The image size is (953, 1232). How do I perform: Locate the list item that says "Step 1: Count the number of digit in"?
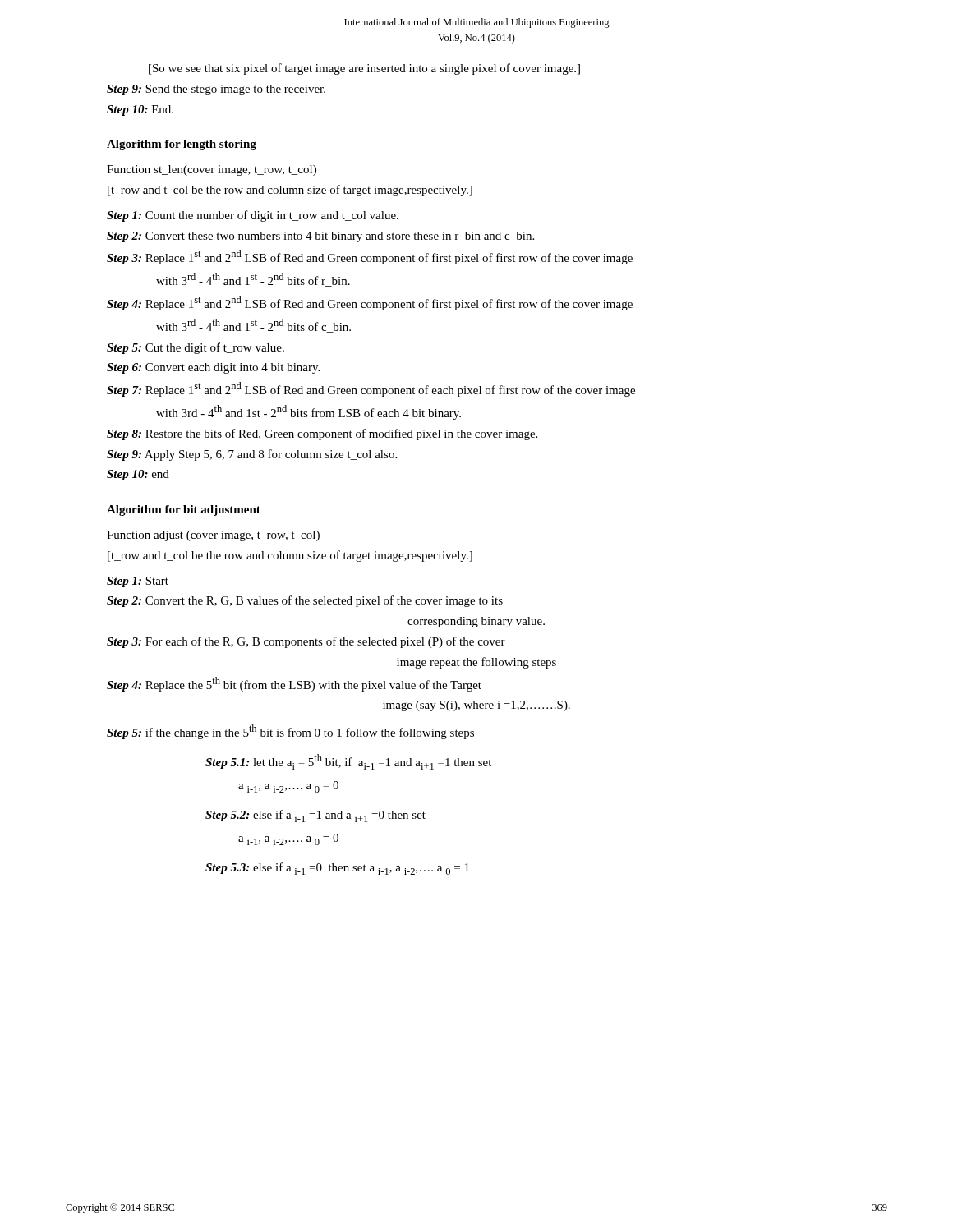[253, 216]
